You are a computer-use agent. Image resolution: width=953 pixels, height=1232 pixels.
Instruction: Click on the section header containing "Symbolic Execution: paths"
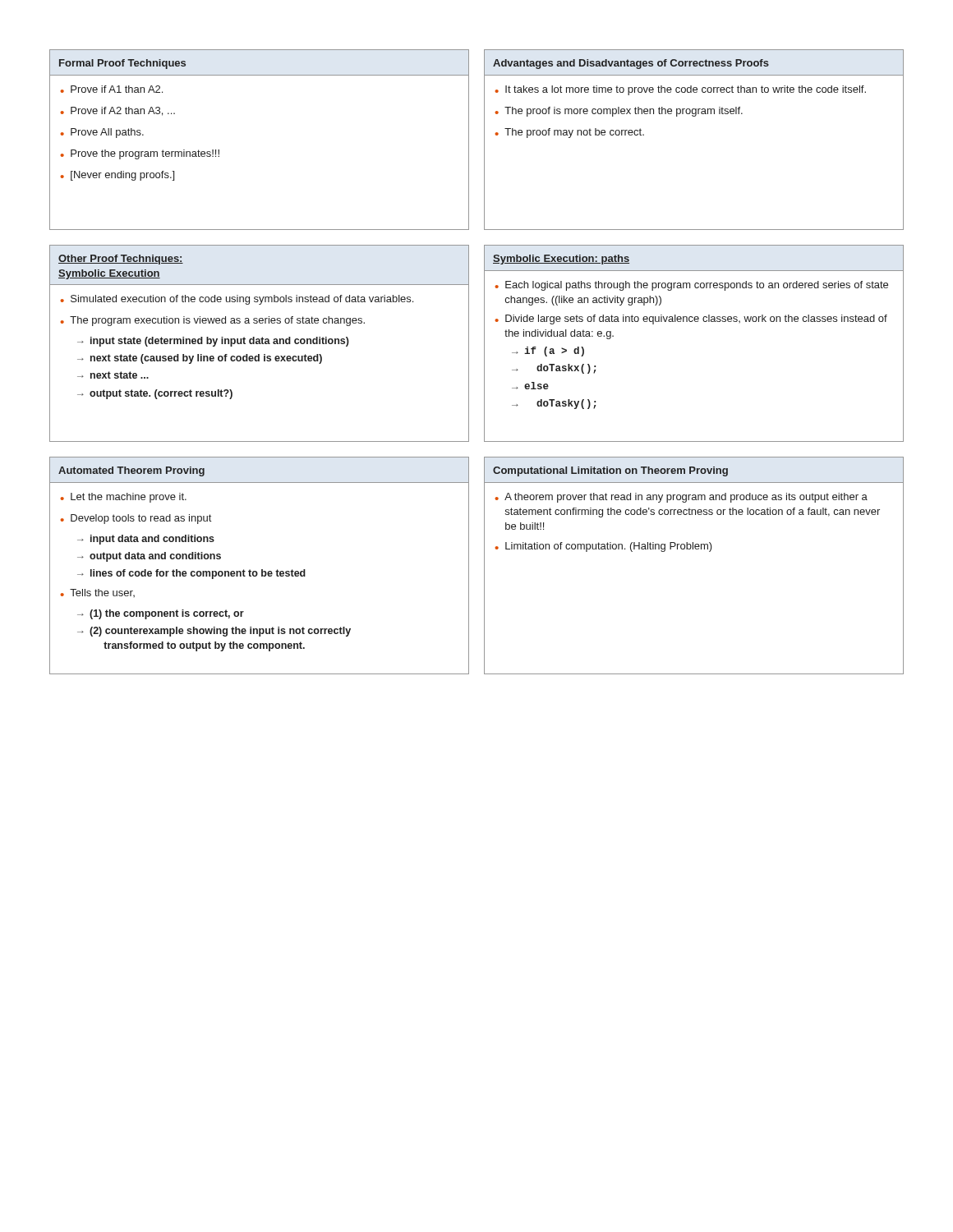point(561,258)
